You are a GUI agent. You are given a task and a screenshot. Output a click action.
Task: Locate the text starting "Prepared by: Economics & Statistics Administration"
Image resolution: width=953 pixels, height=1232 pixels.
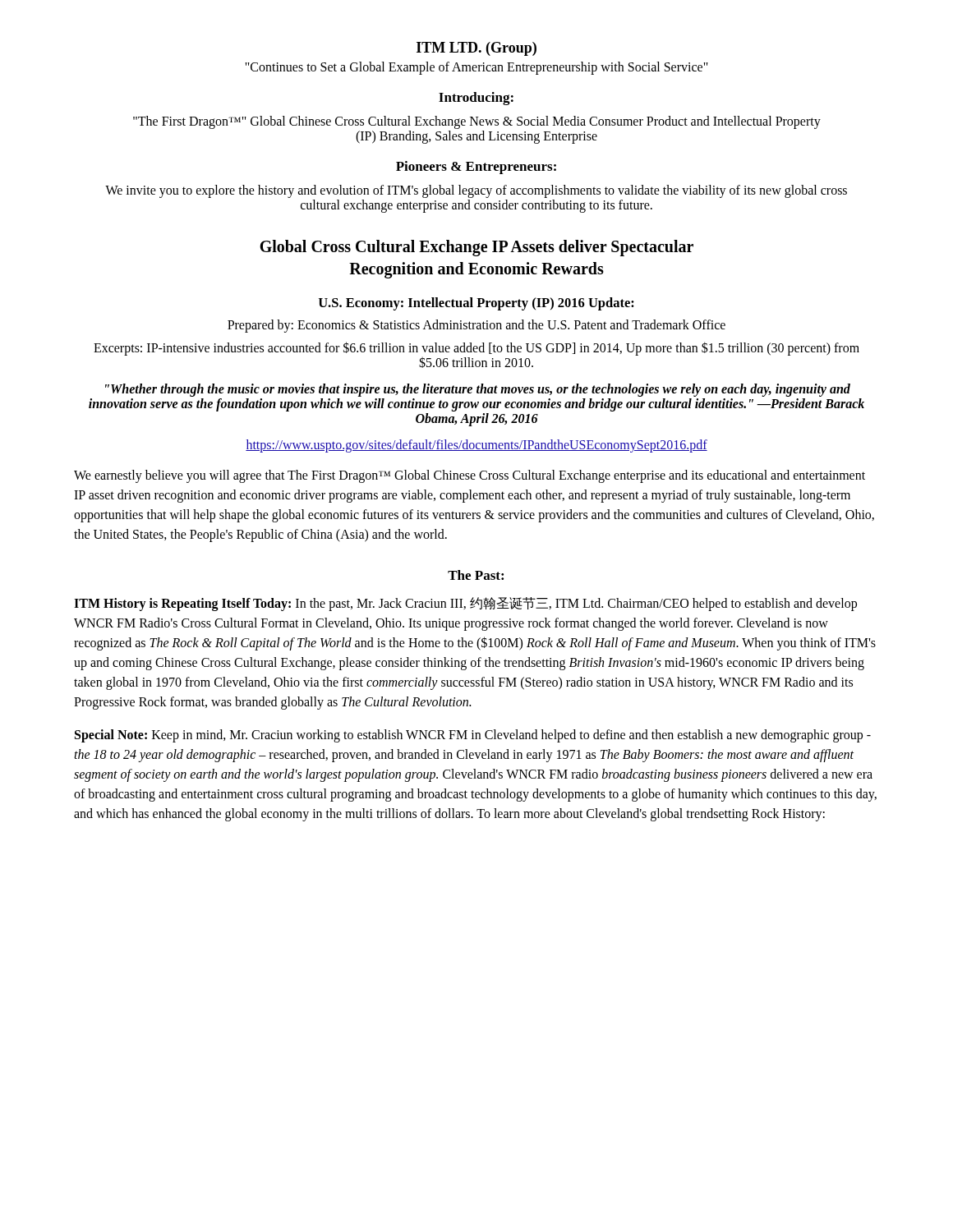point(476,325)
